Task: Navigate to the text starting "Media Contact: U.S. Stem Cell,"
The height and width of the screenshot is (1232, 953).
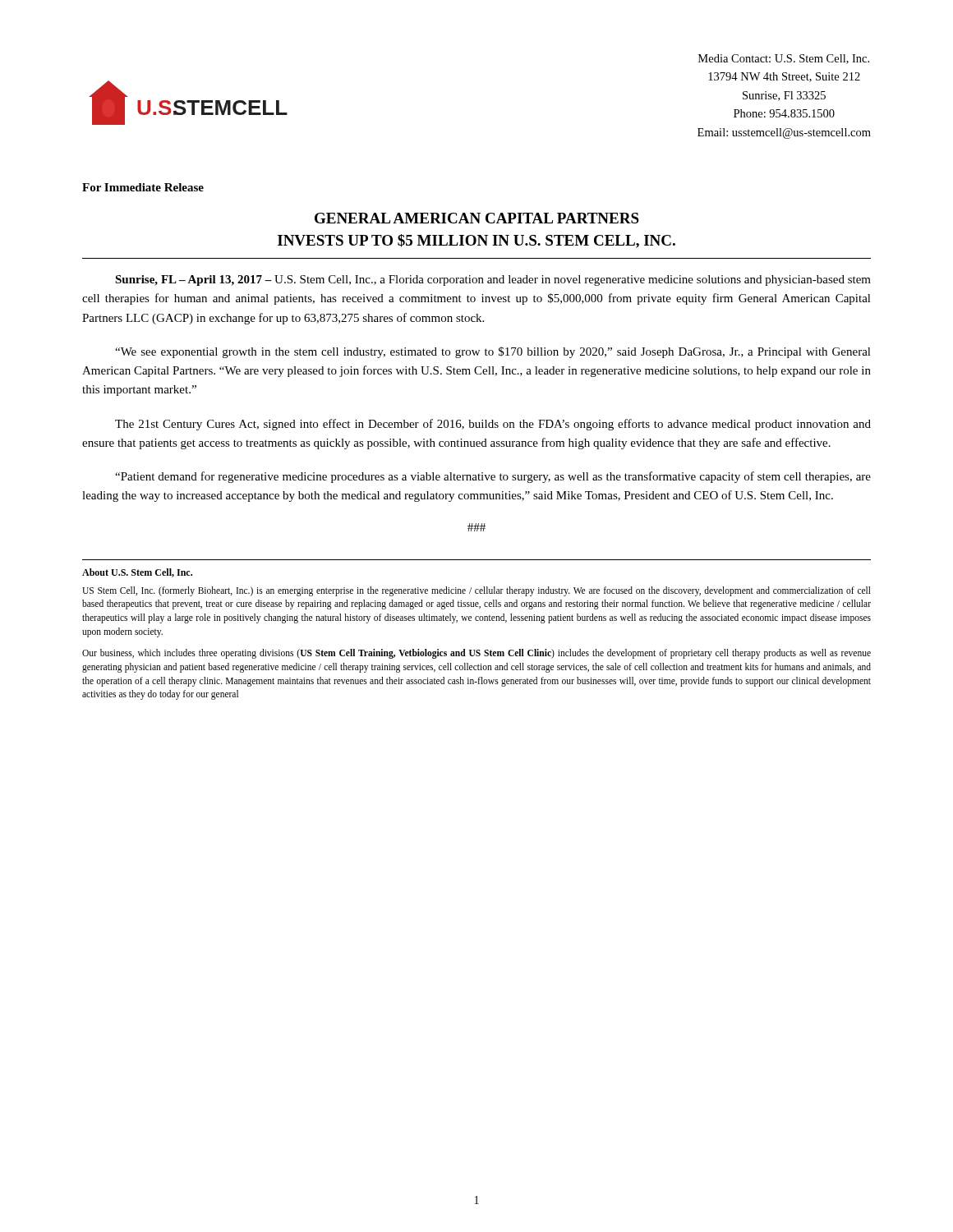Action: point(784,95)
